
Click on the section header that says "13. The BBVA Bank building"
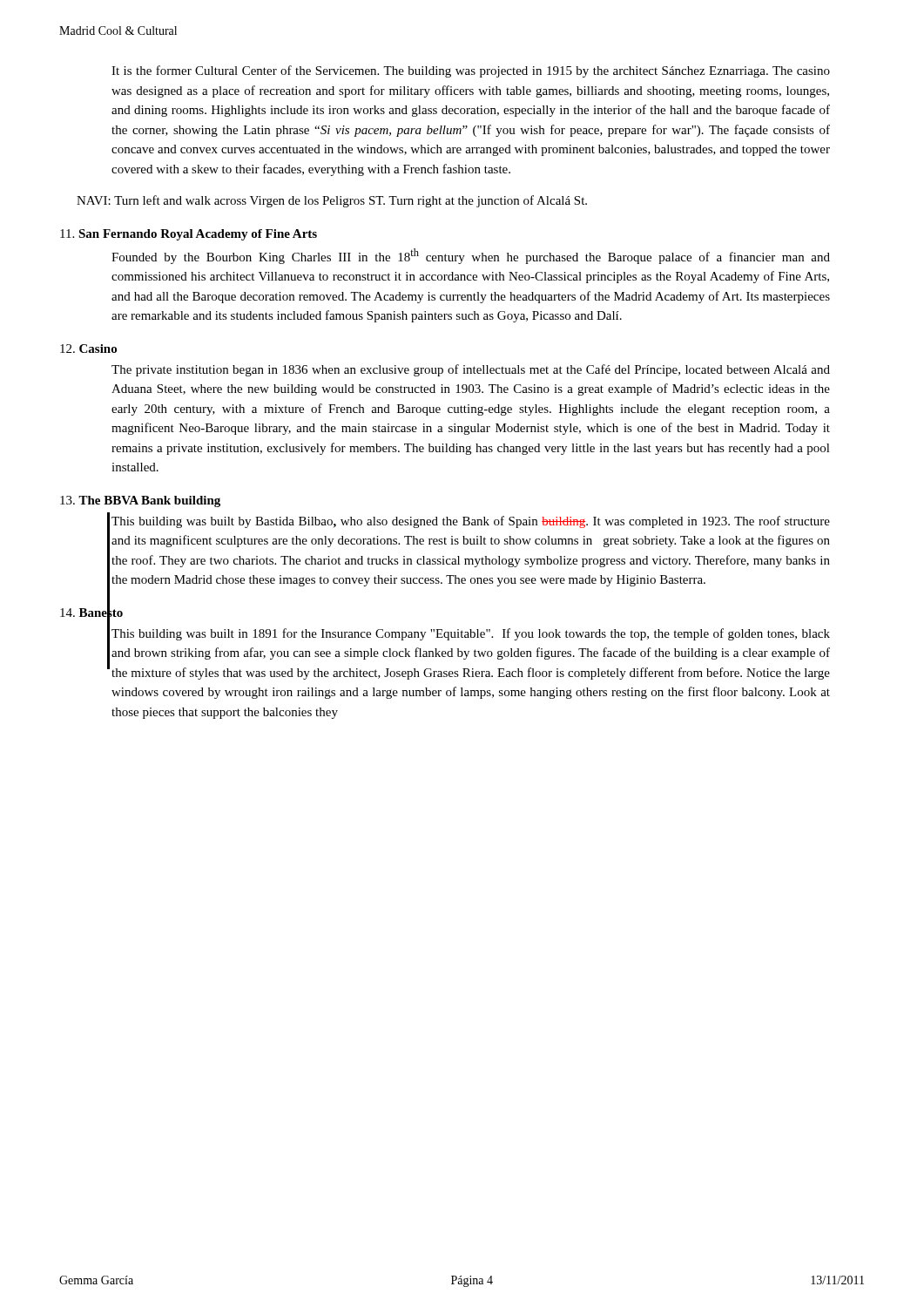140,500
